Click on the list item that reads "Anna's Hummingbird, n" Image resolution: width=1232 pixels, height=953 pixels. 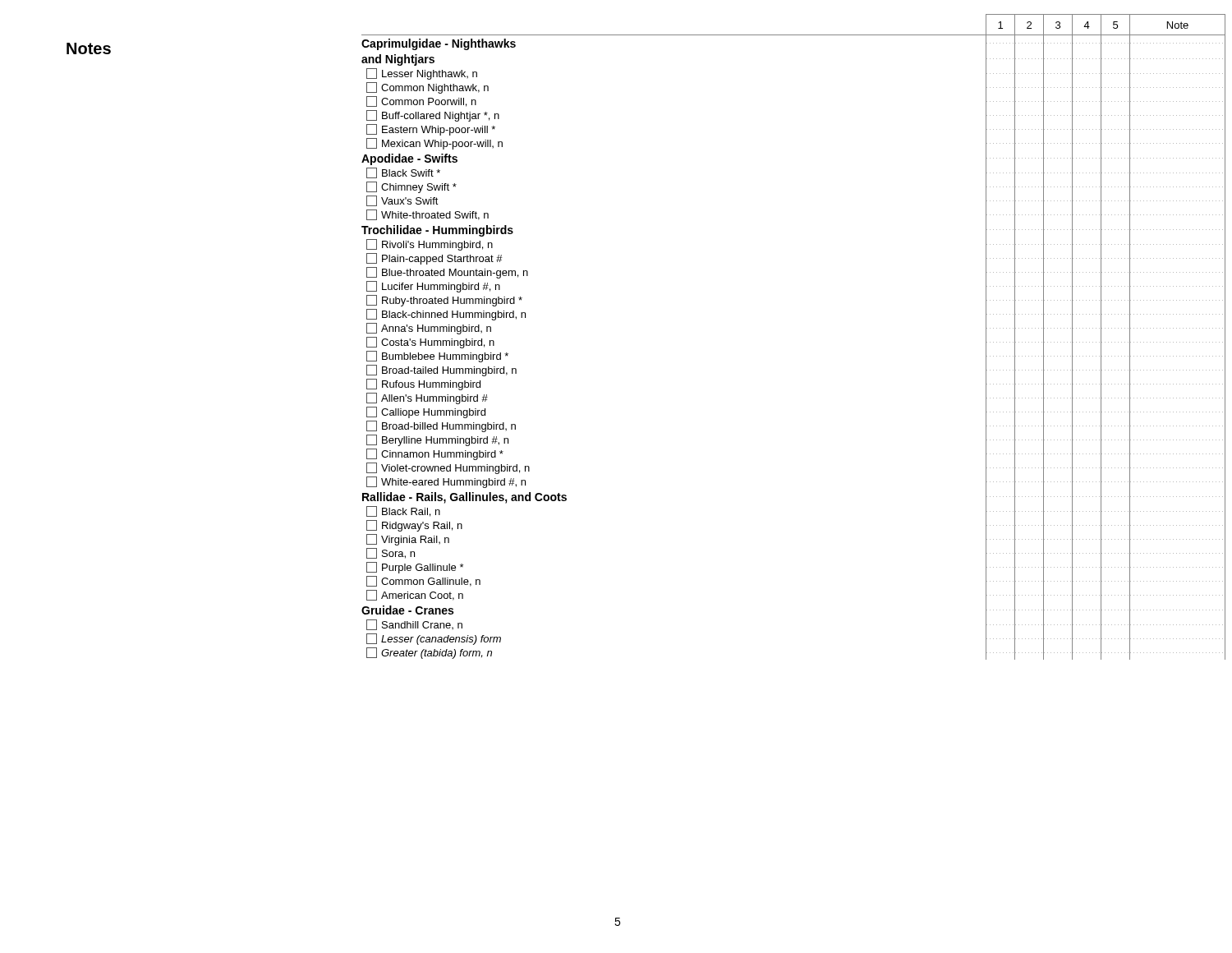click(x=426, y=328)
